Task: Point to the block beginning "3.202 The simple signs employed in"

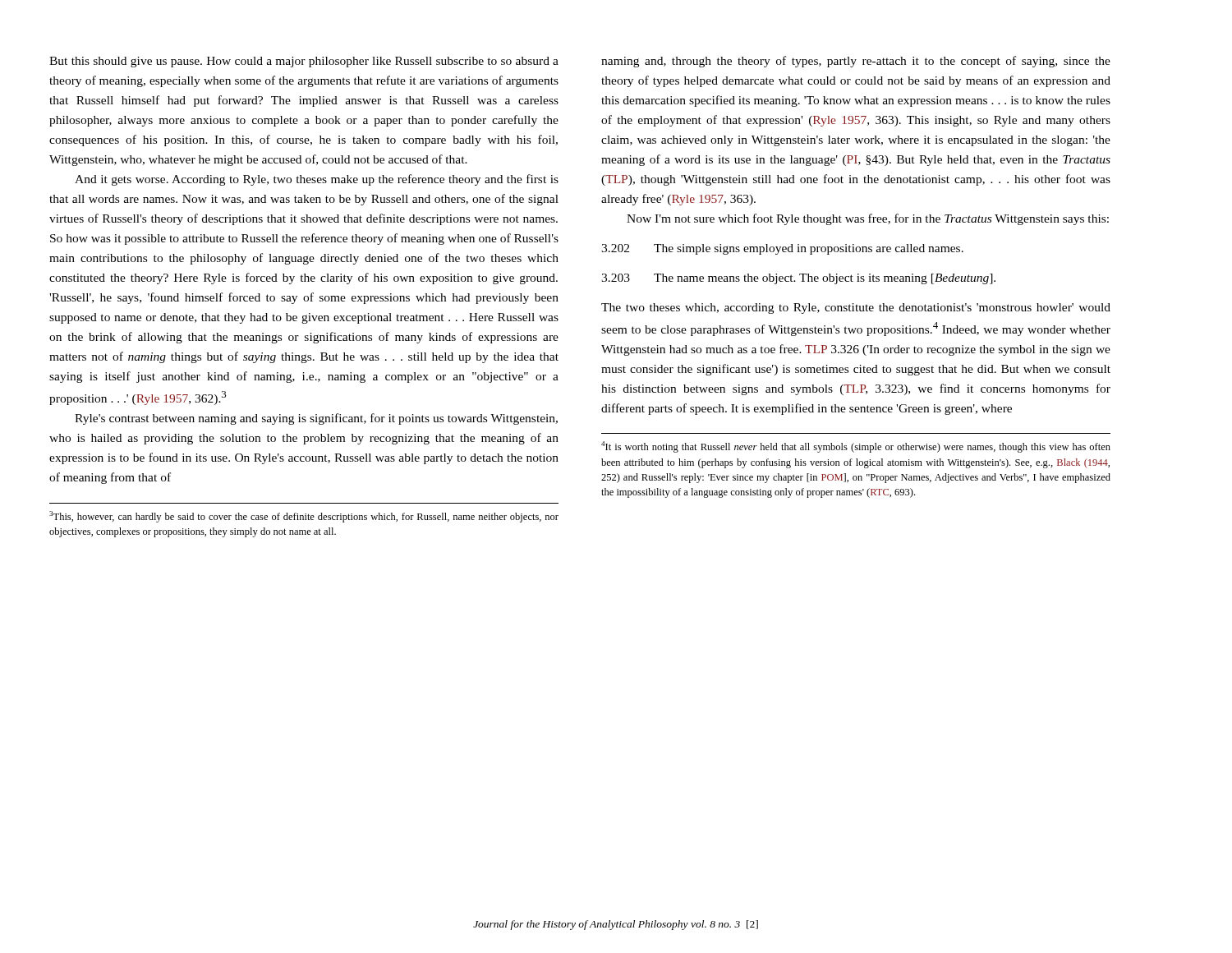Action: click(x=856, y=248)
